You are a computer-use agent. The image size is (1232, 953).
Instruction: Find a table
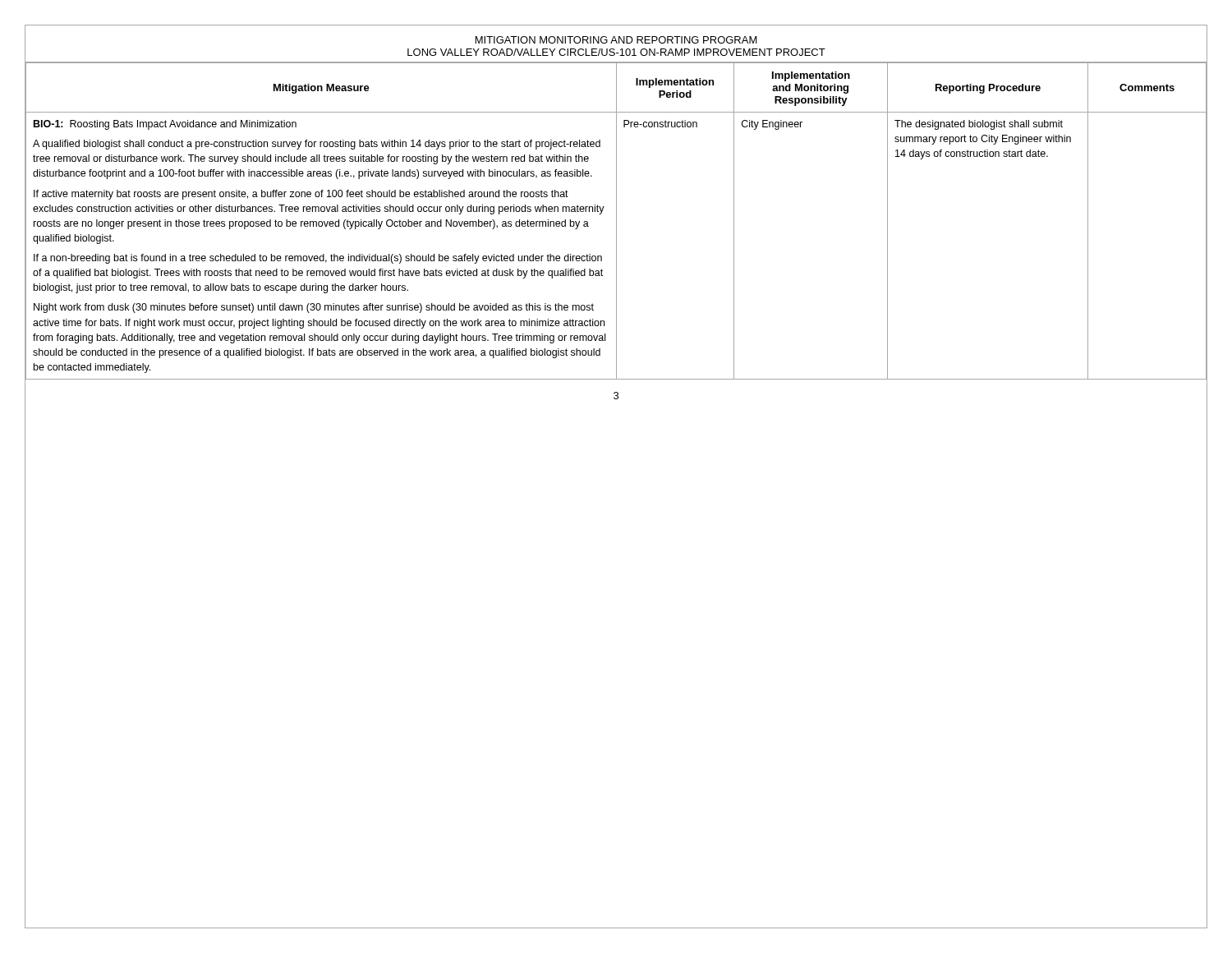click(616, 221)
